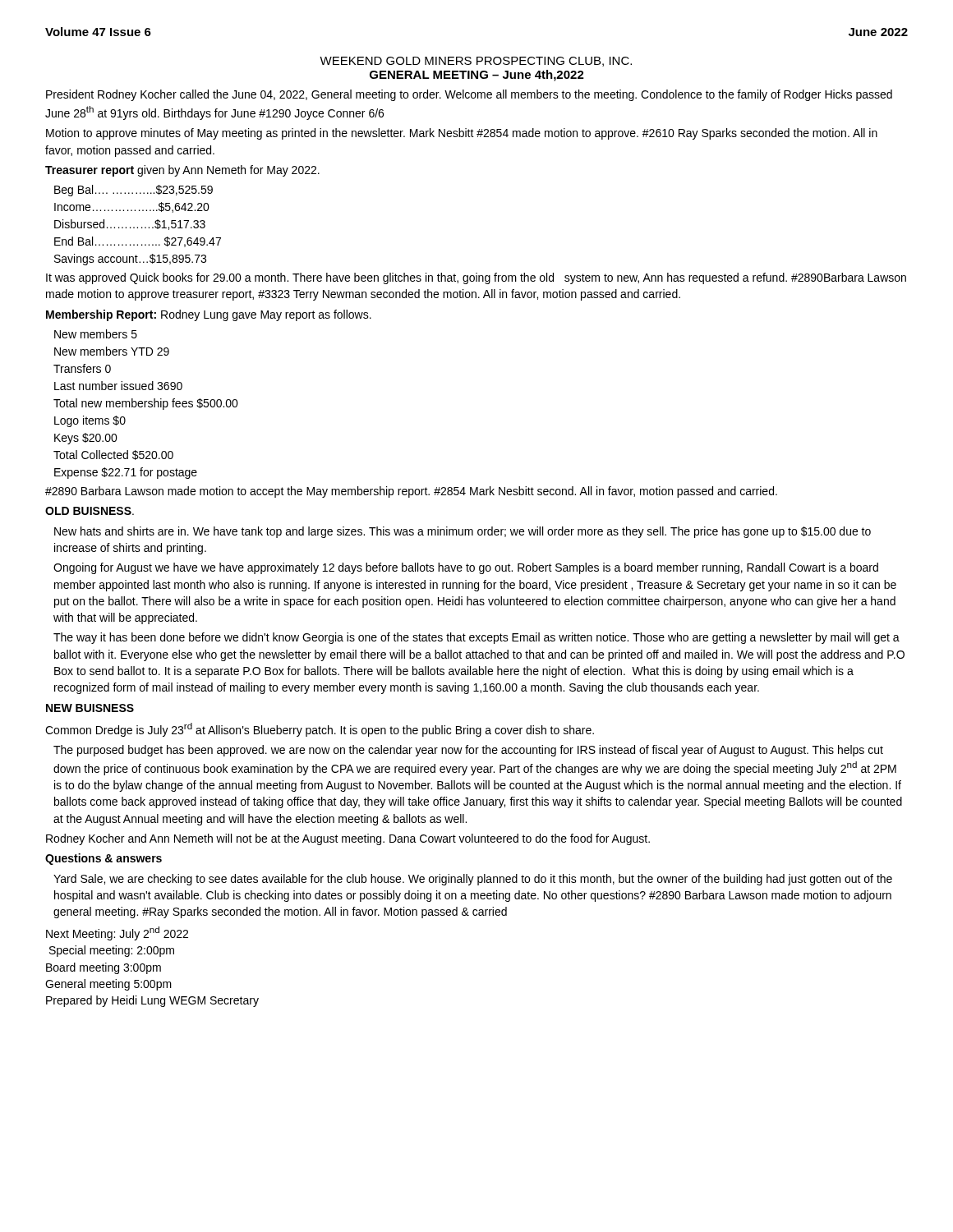Click on the passage starting "OLD BUISNESS."
Screen dimensions: 1232x953
point(90,511)
